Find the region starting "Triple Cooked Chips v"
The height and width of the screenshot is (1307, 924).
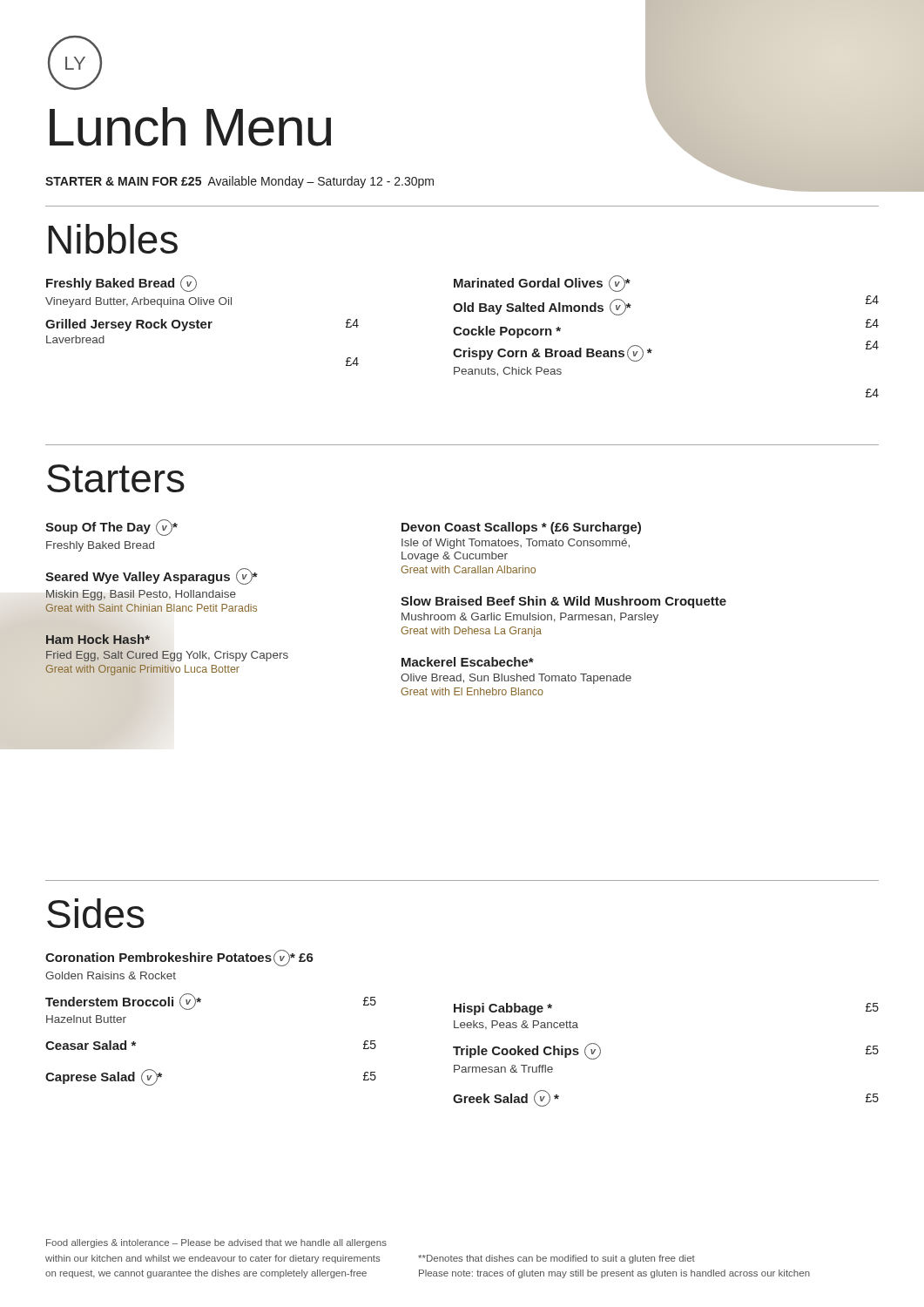[527, 1051]
